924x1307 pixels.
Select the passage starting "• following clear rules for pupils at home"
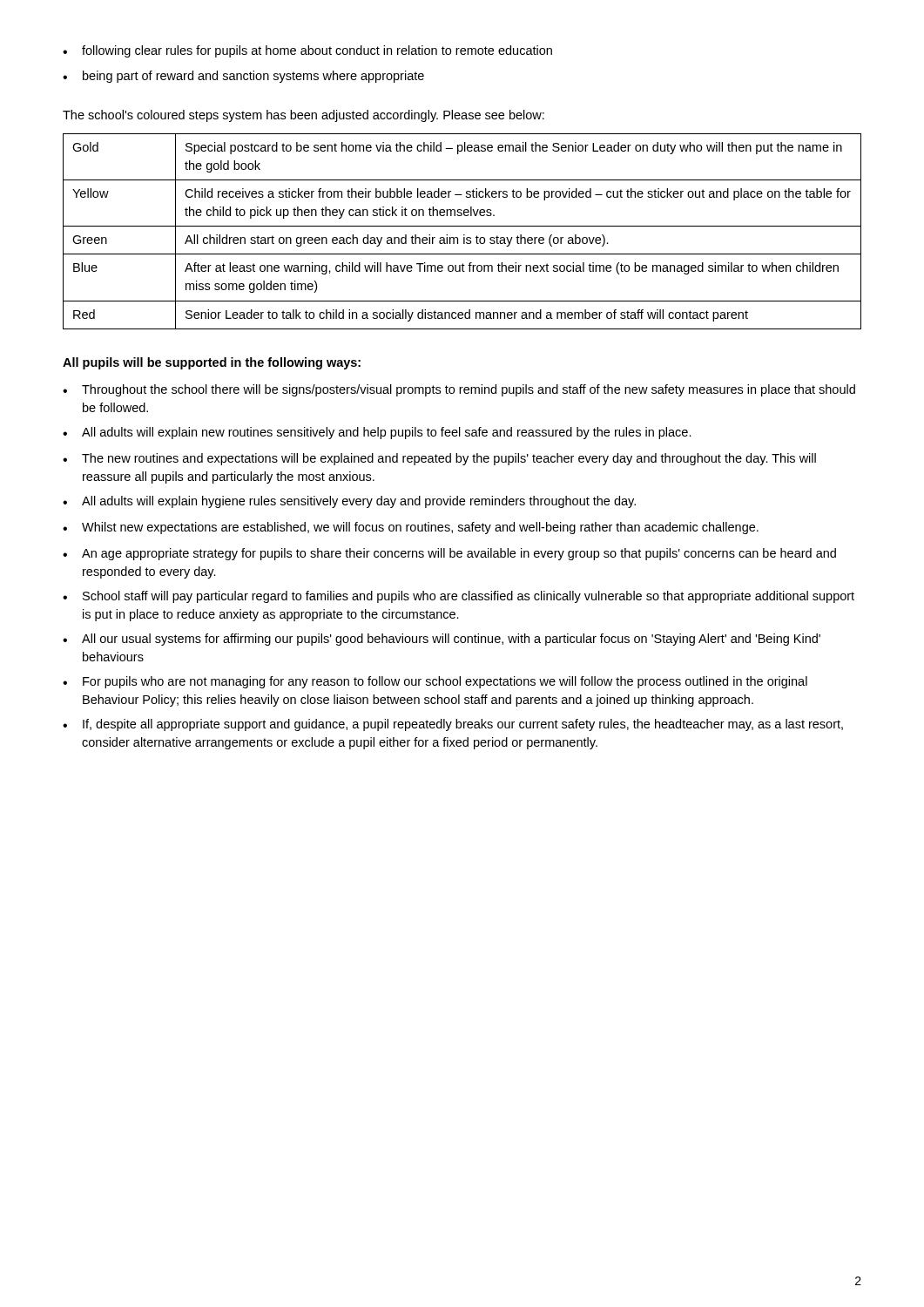click(462, 52)
